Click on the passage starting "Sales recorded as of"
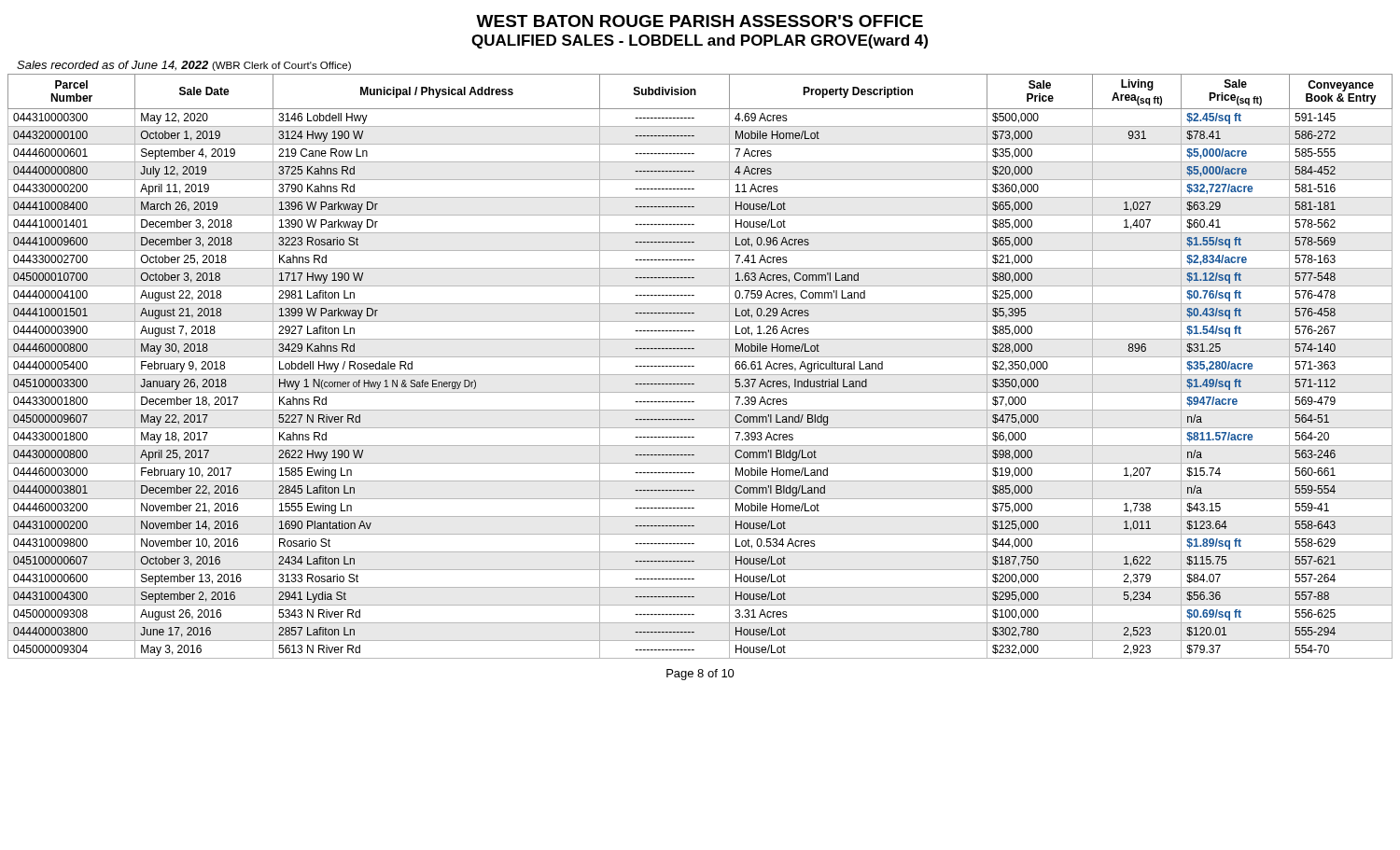The image size is (1400, 850). [x=184, y=65]
